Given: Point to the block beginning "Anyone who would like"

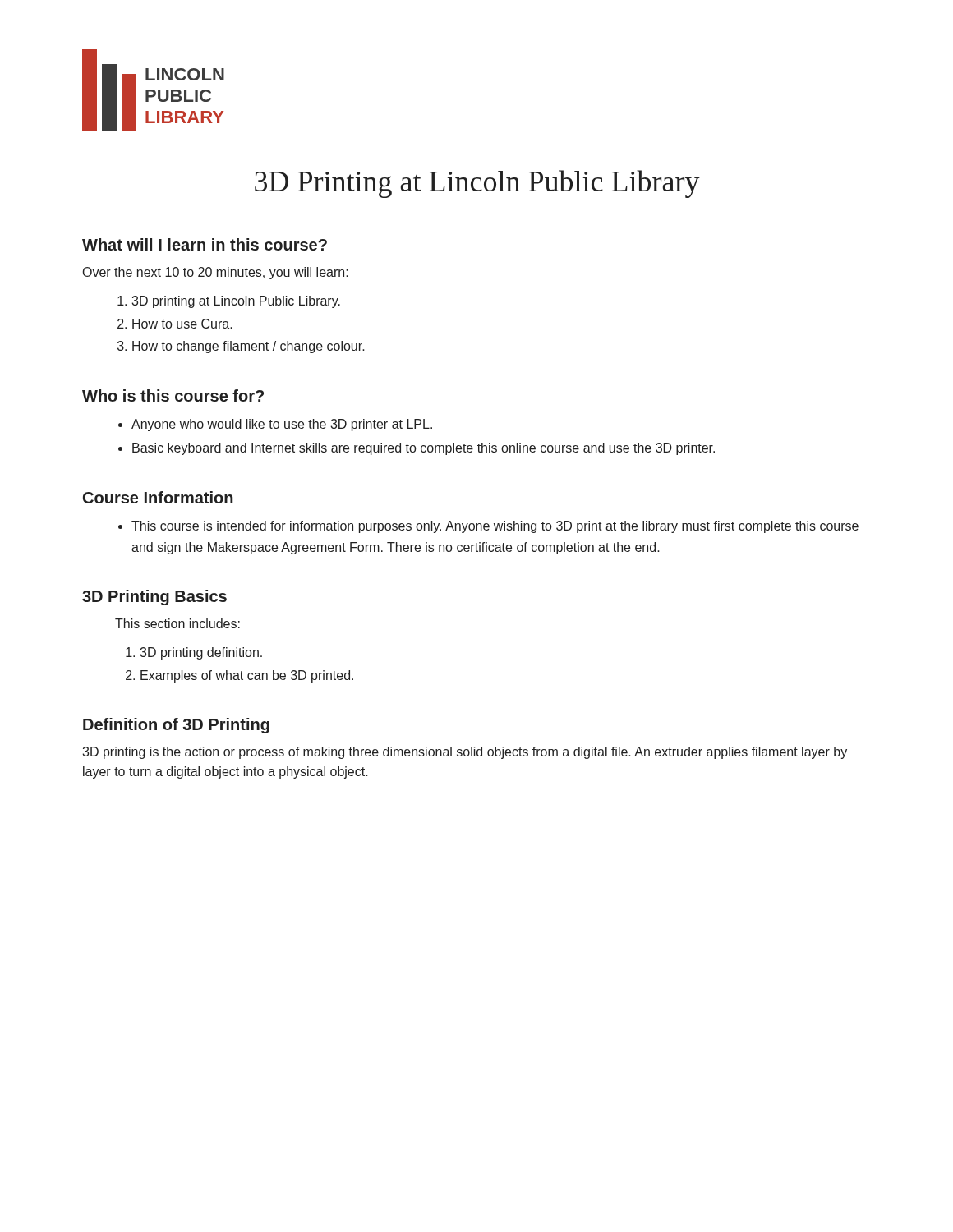Looking at the screenshot, I should (282, 424).
